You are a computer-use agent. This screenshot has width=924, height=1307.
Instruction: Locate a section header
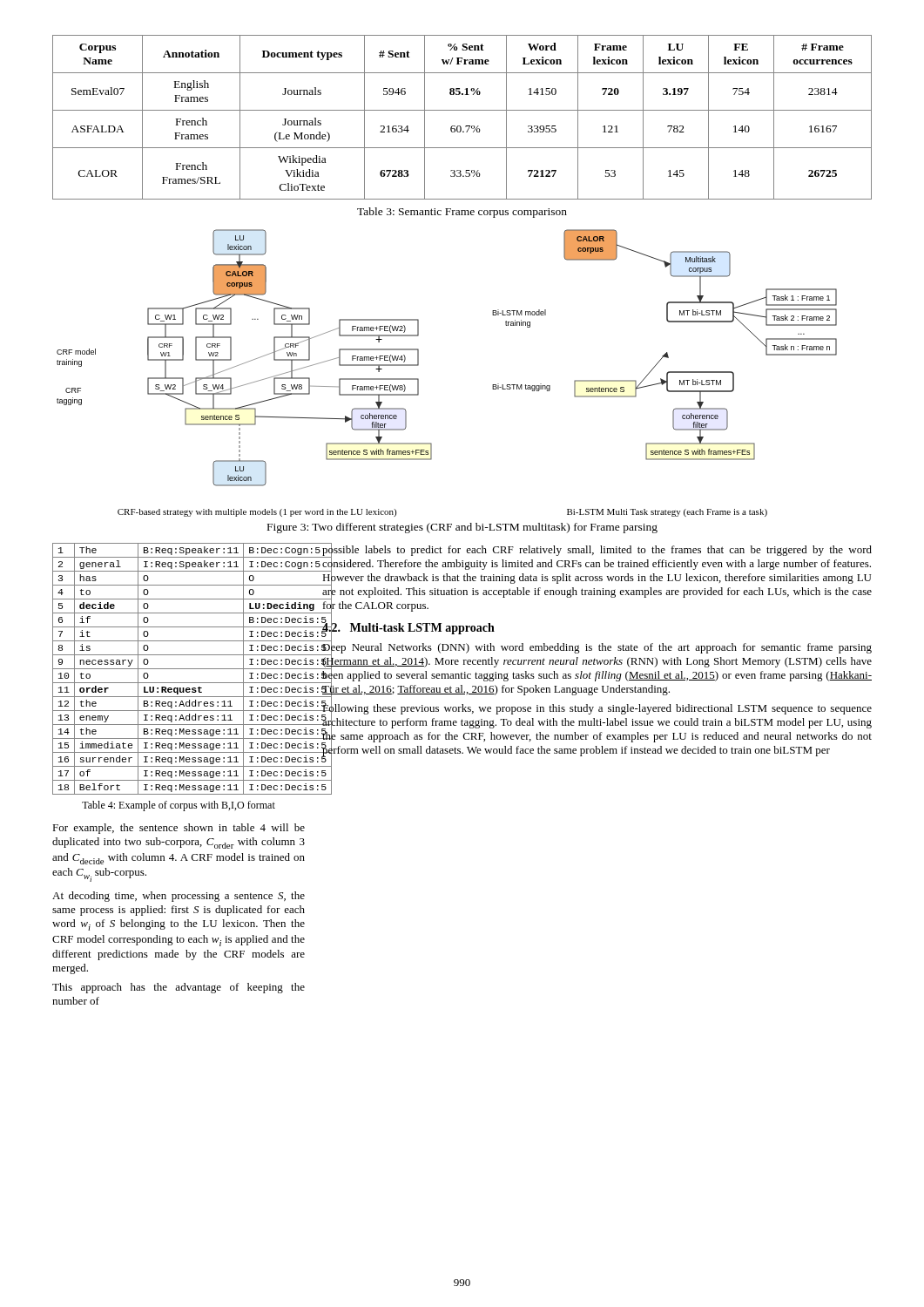408,628
